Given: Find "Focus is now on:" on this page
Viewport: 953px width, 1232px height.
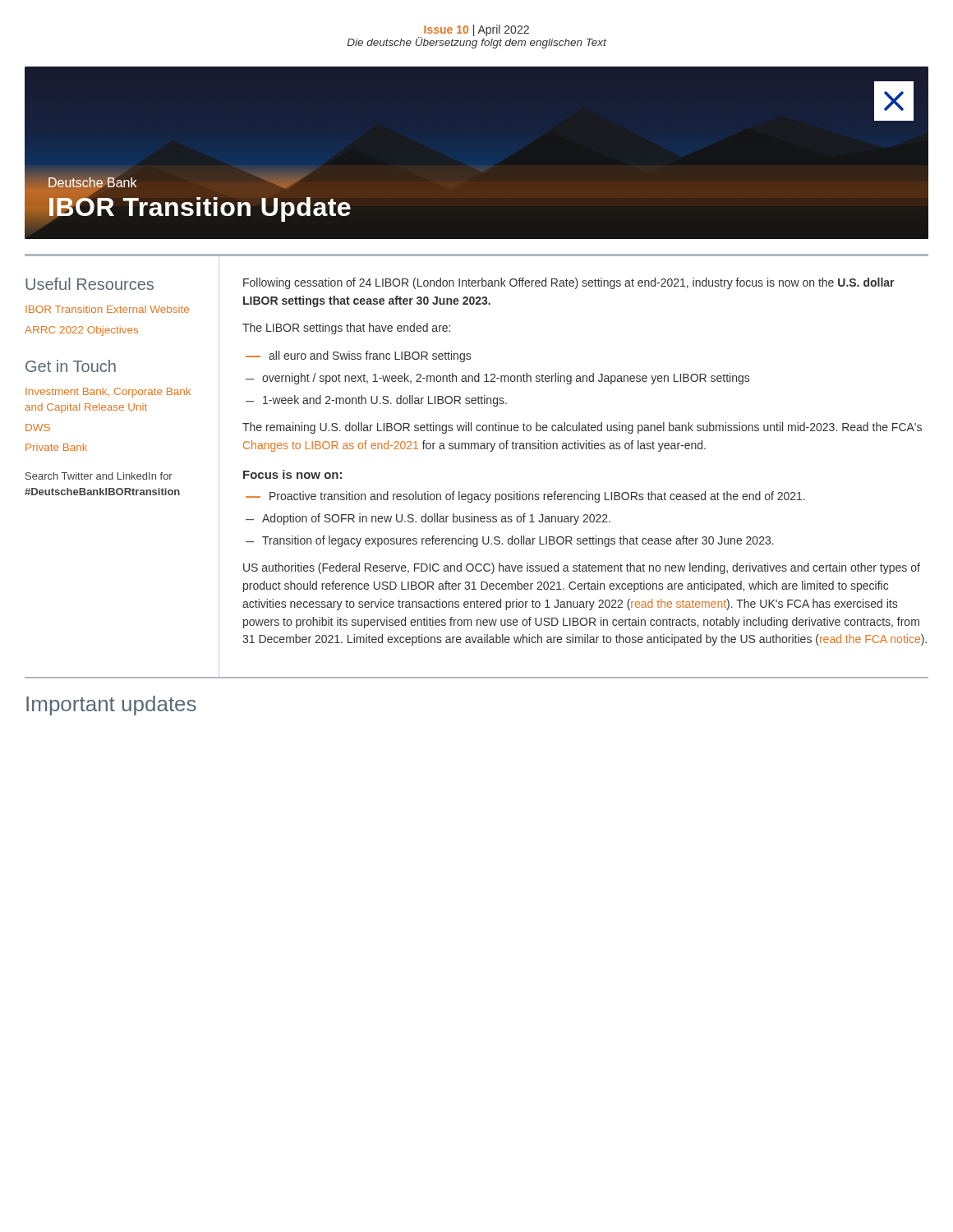Looking at the screenshot, I should [x=293, y=475].
